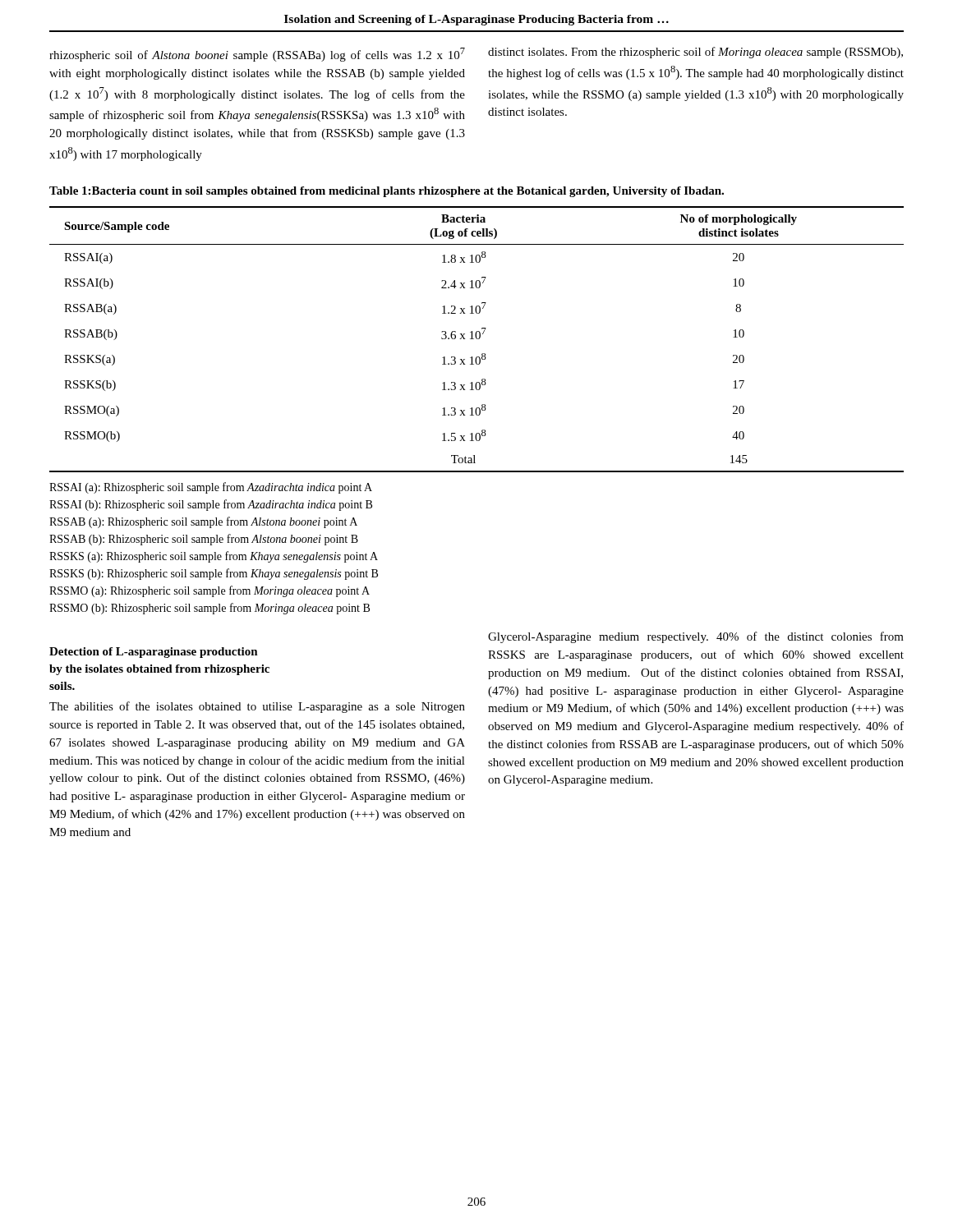953x1232 pixels.
Task: Locate the text block starting "RSSAI (a): Rhizospheric soil sample from Azadirachta indica"
Action: [x=214, y=548]
